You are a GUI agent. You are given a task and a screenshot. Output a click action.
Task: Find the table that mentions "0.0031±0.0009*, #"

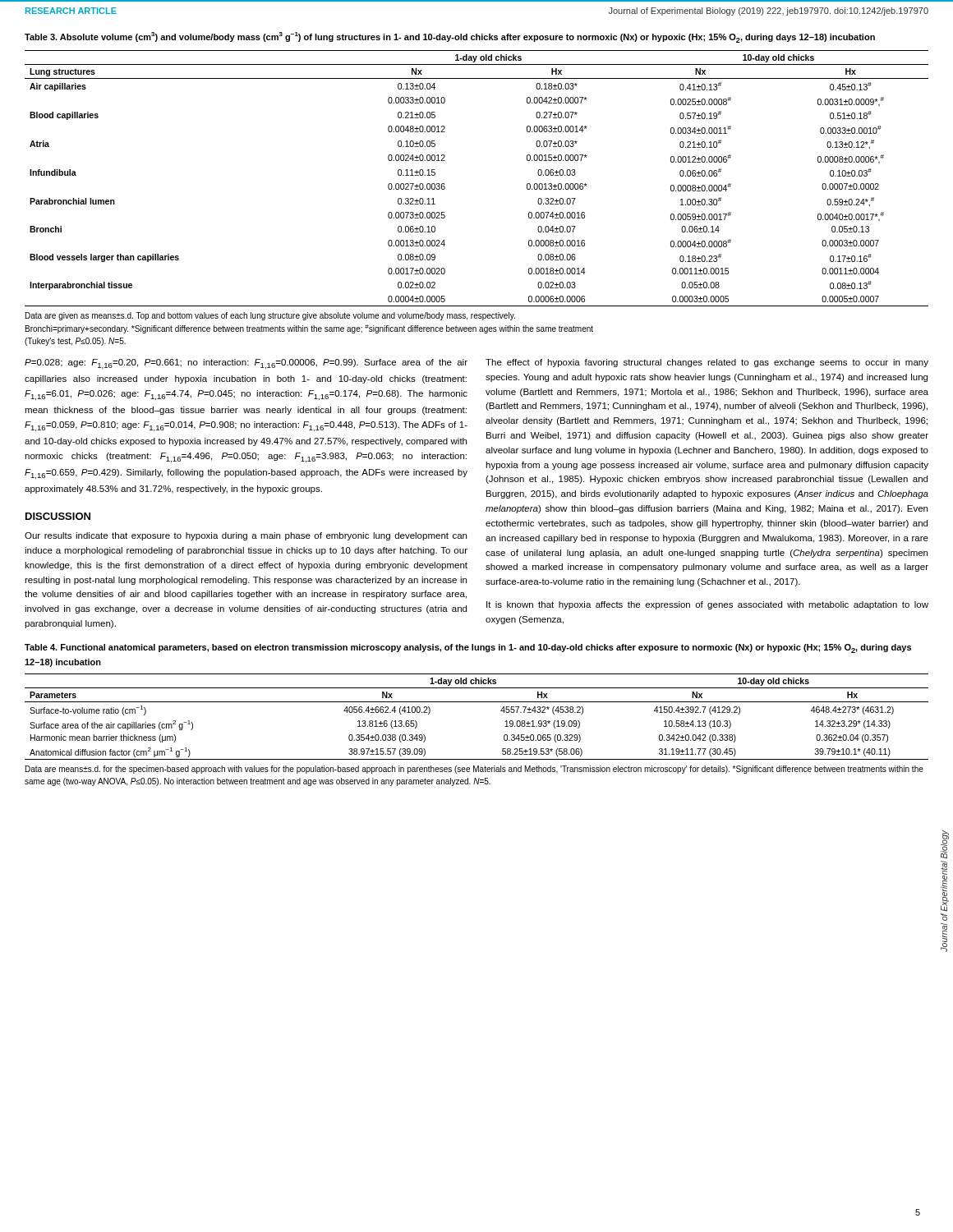click(x=476, y=178)
